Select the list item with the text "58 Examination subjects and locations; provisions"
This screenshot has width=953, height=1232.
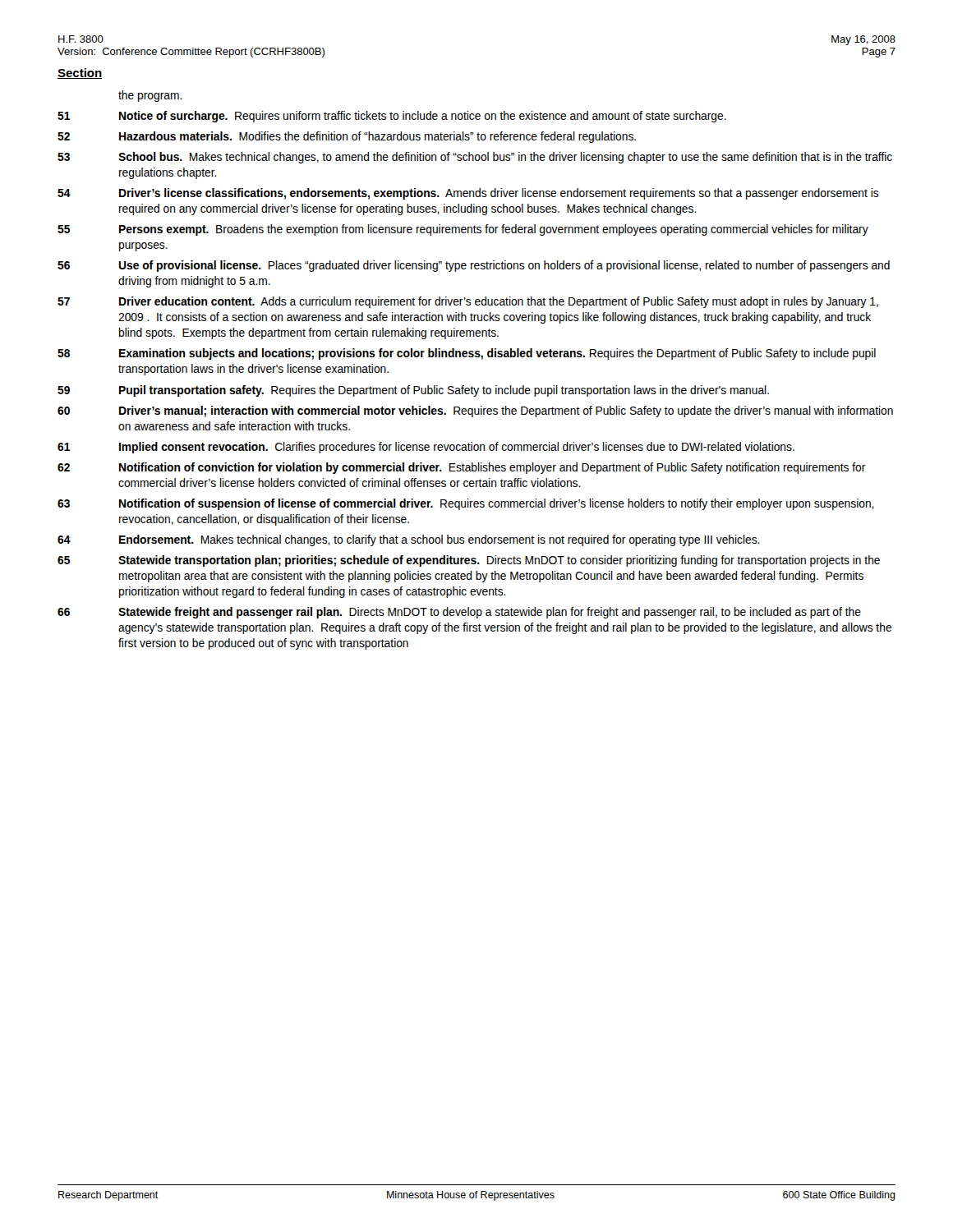[476, 363]
